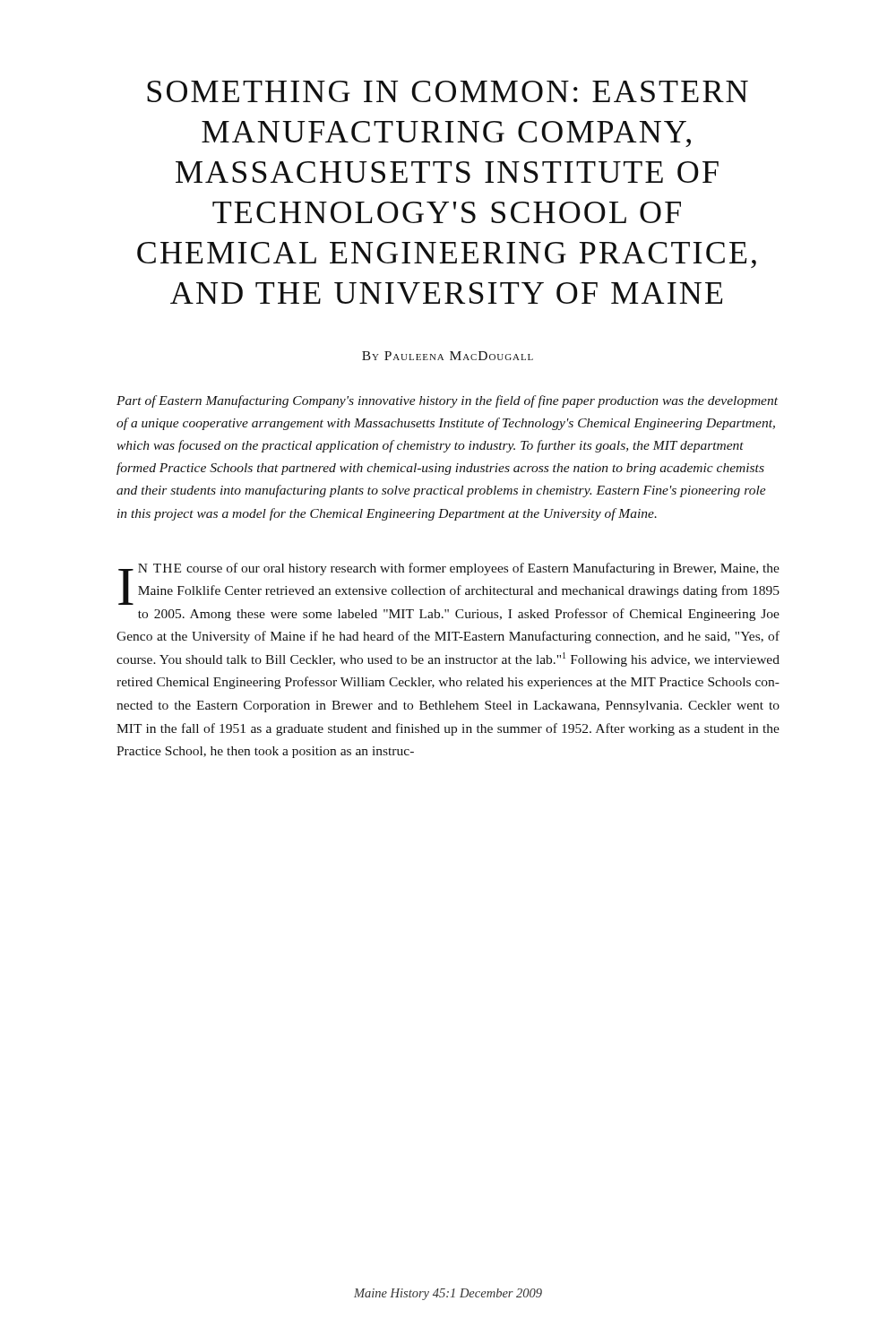Image resolution: width=896 pixels, height=1344 pixels.
Task: Navigate to the block starting "Something in Common: EasternManufacturing Company,Massachusetts Institute ofTechnology's School"
Action: click(x=448, y=193)
